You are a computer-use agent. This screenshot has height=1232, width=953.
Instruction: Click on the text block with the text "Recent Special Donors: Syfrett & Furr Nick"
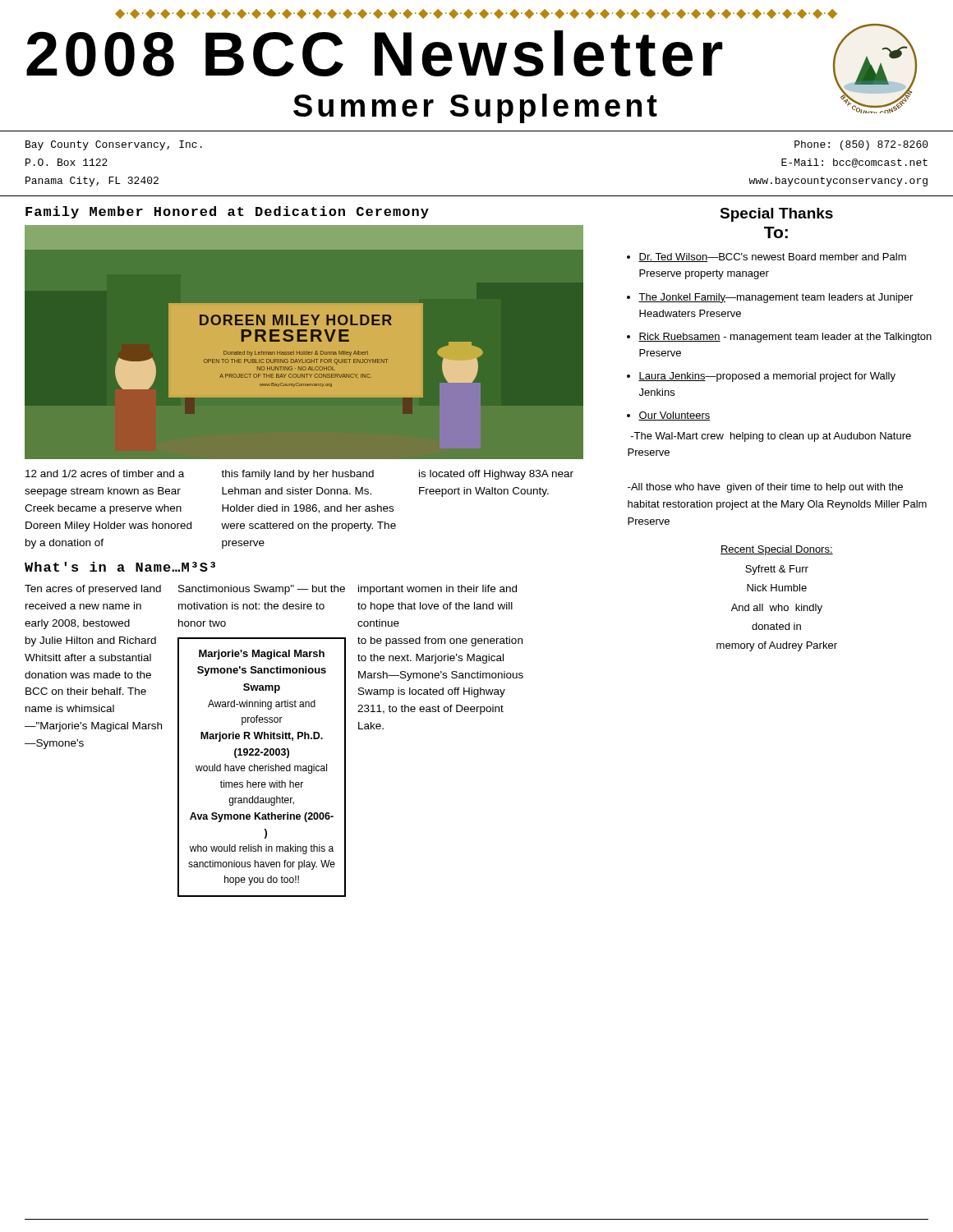coord(777,597)
